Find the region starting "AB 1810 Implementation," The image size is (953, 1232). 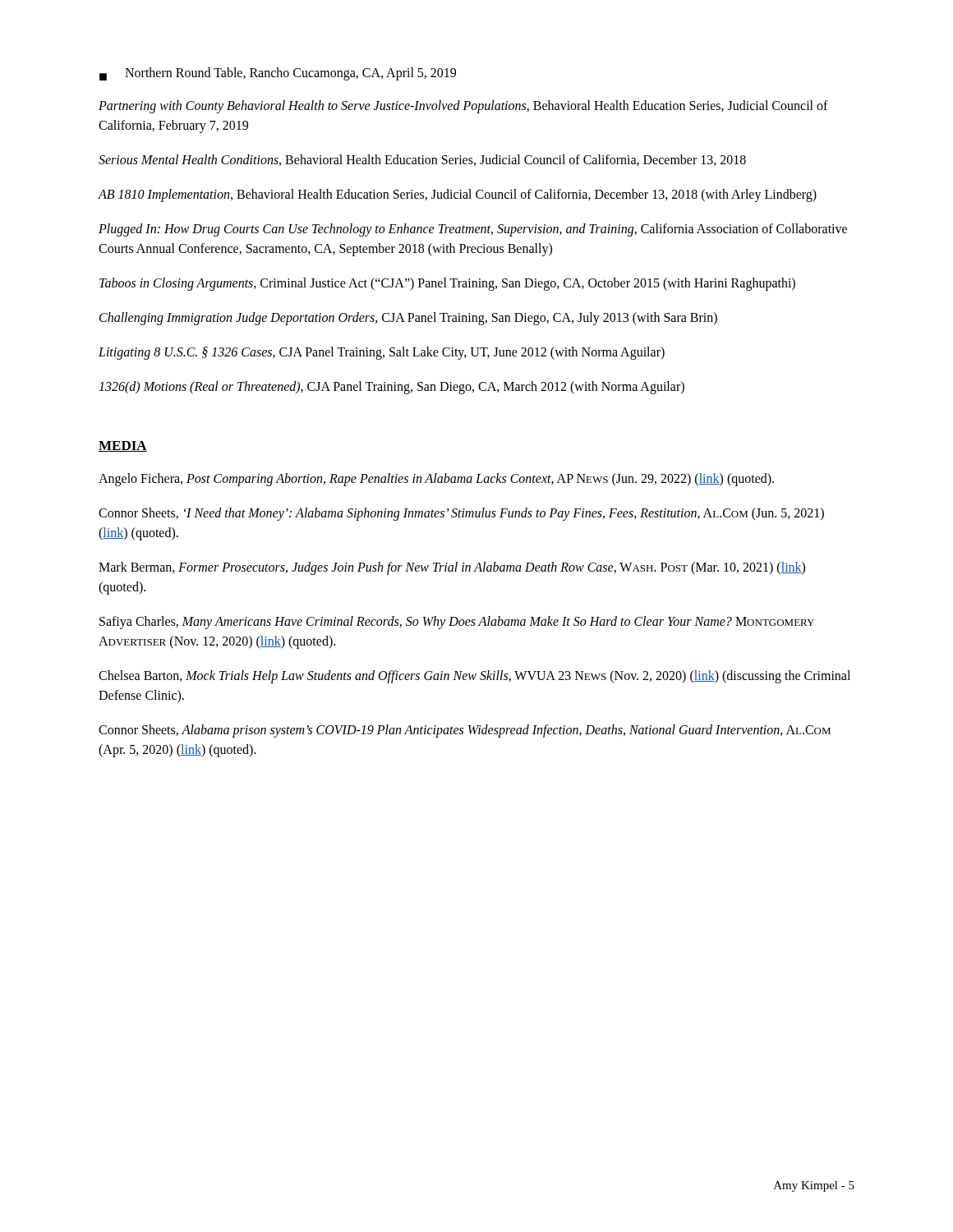click(x=476, y=195)
